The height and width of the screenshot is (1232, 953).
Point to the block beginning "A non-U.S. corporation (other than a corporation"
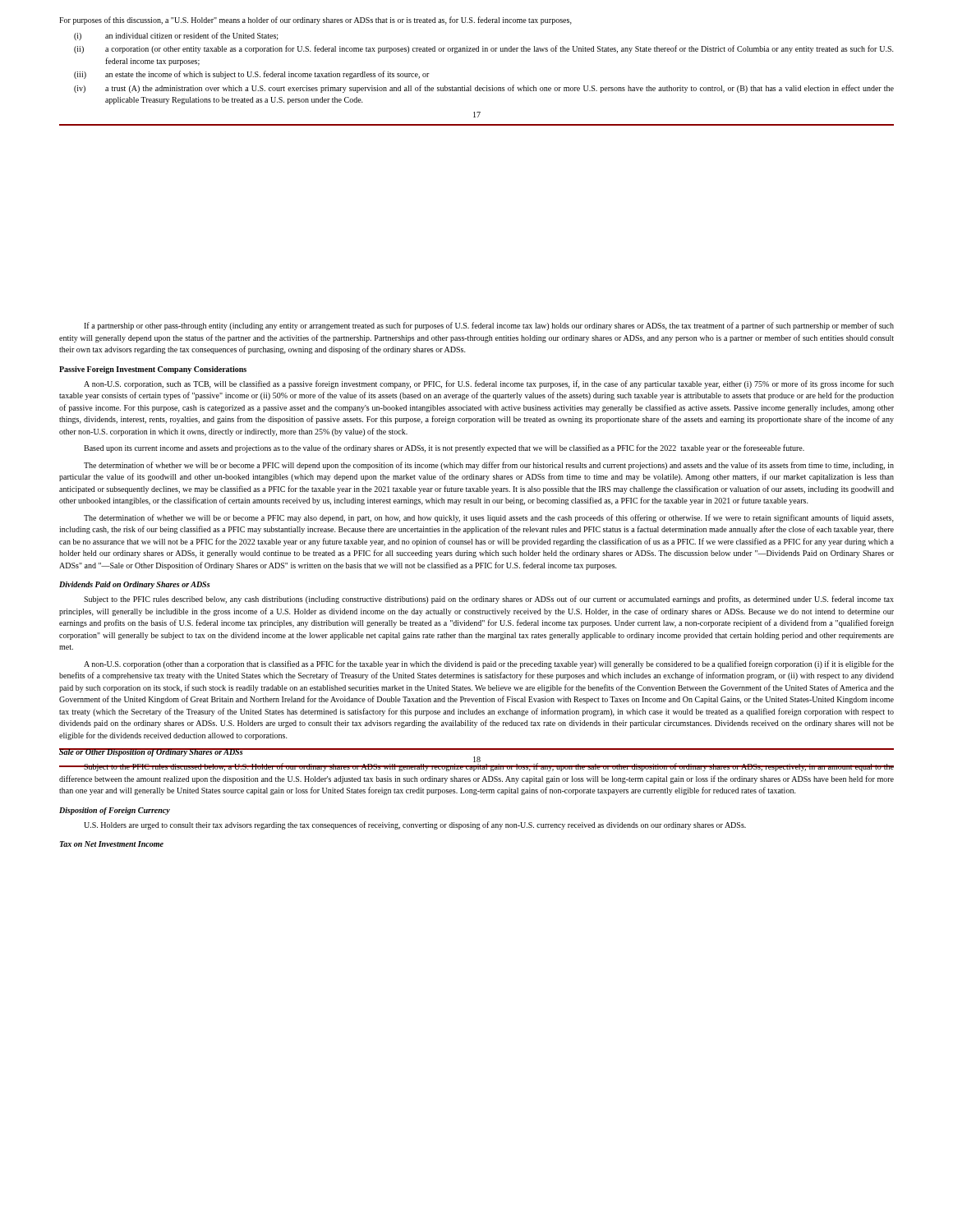(476, 700)
